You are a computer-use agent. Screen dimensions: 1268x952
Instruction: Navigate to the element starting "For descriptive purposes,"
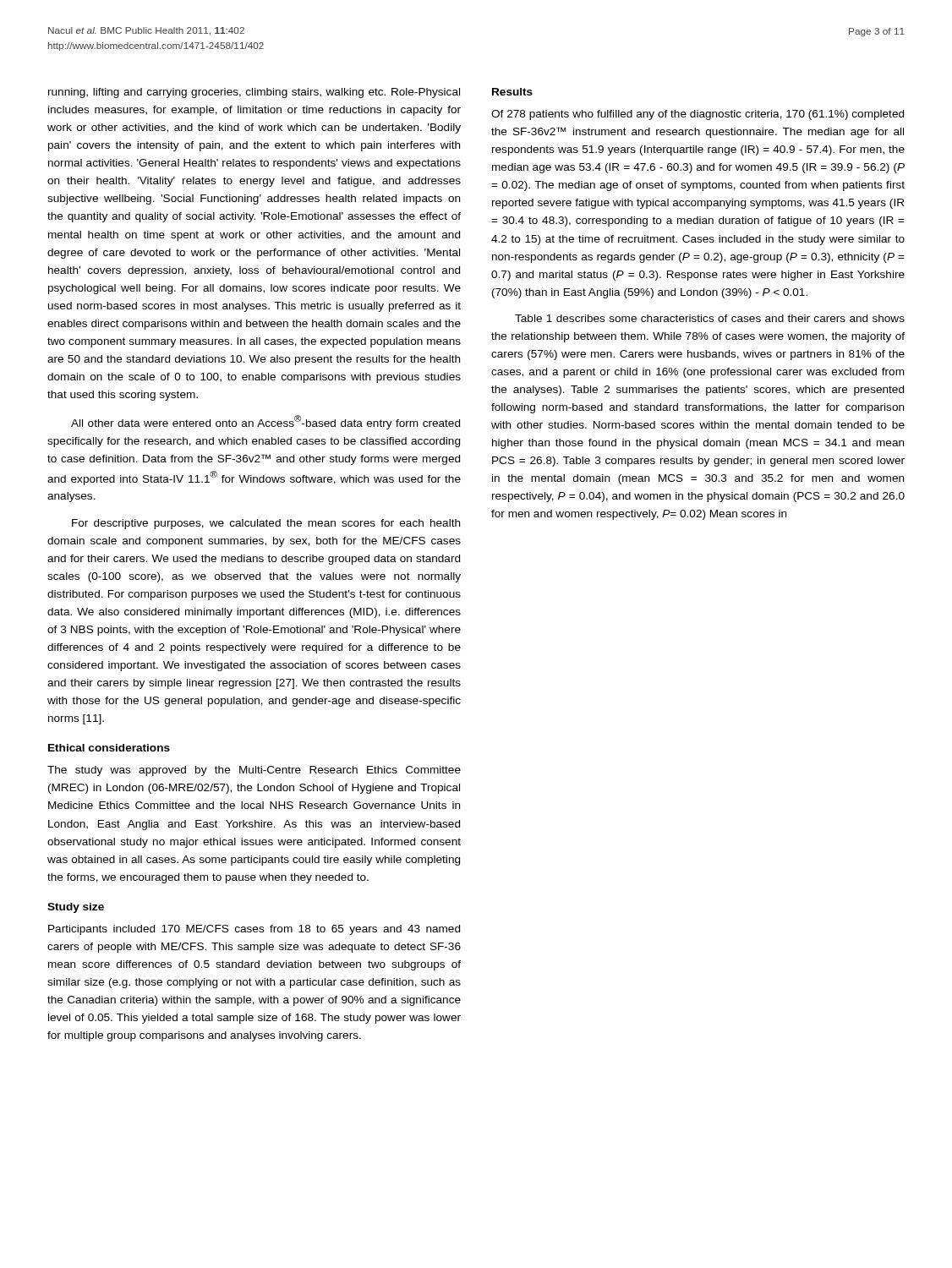coord(254,620)
